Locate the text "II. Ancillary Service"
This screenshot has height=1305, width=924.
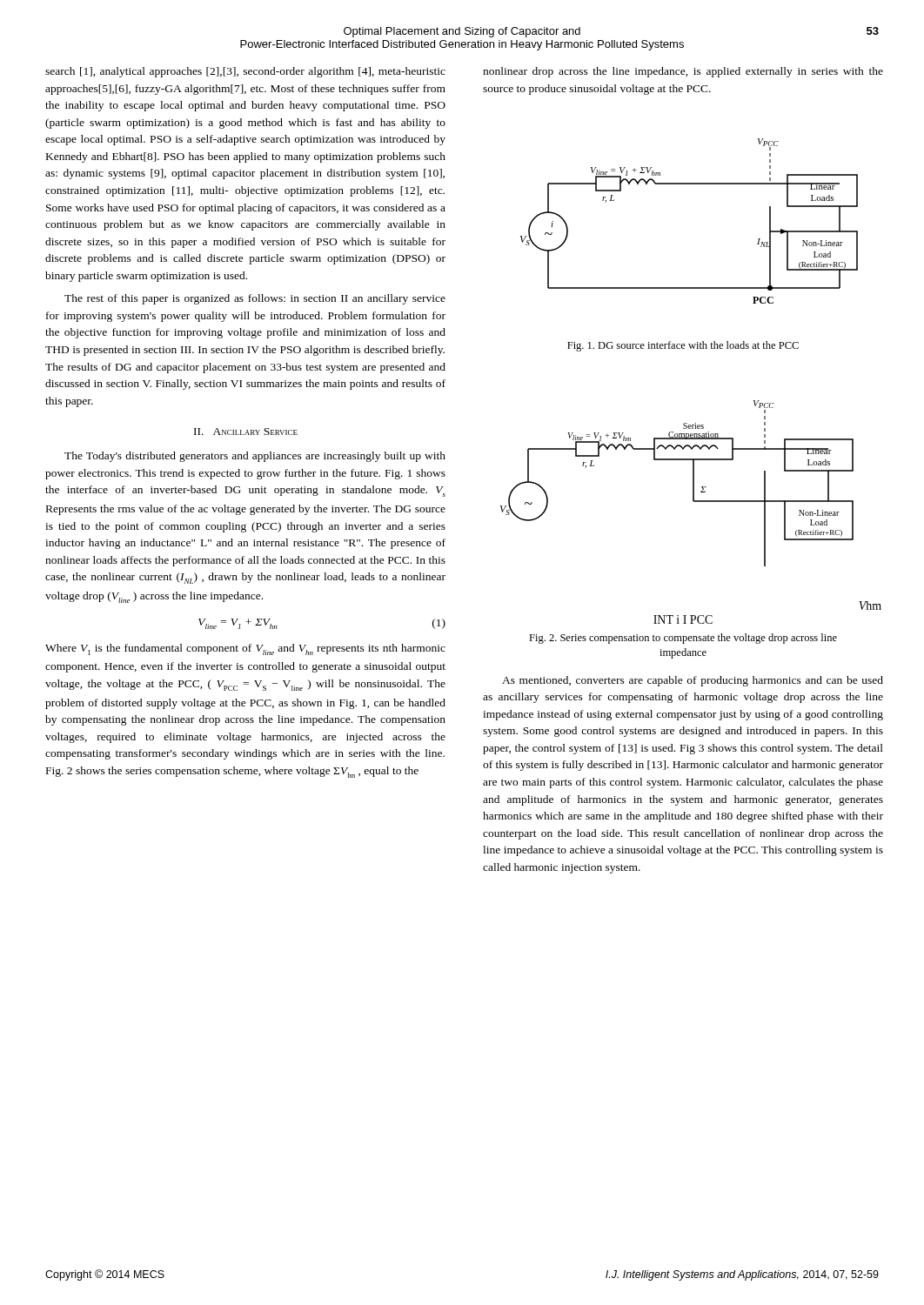coord(245,431)
